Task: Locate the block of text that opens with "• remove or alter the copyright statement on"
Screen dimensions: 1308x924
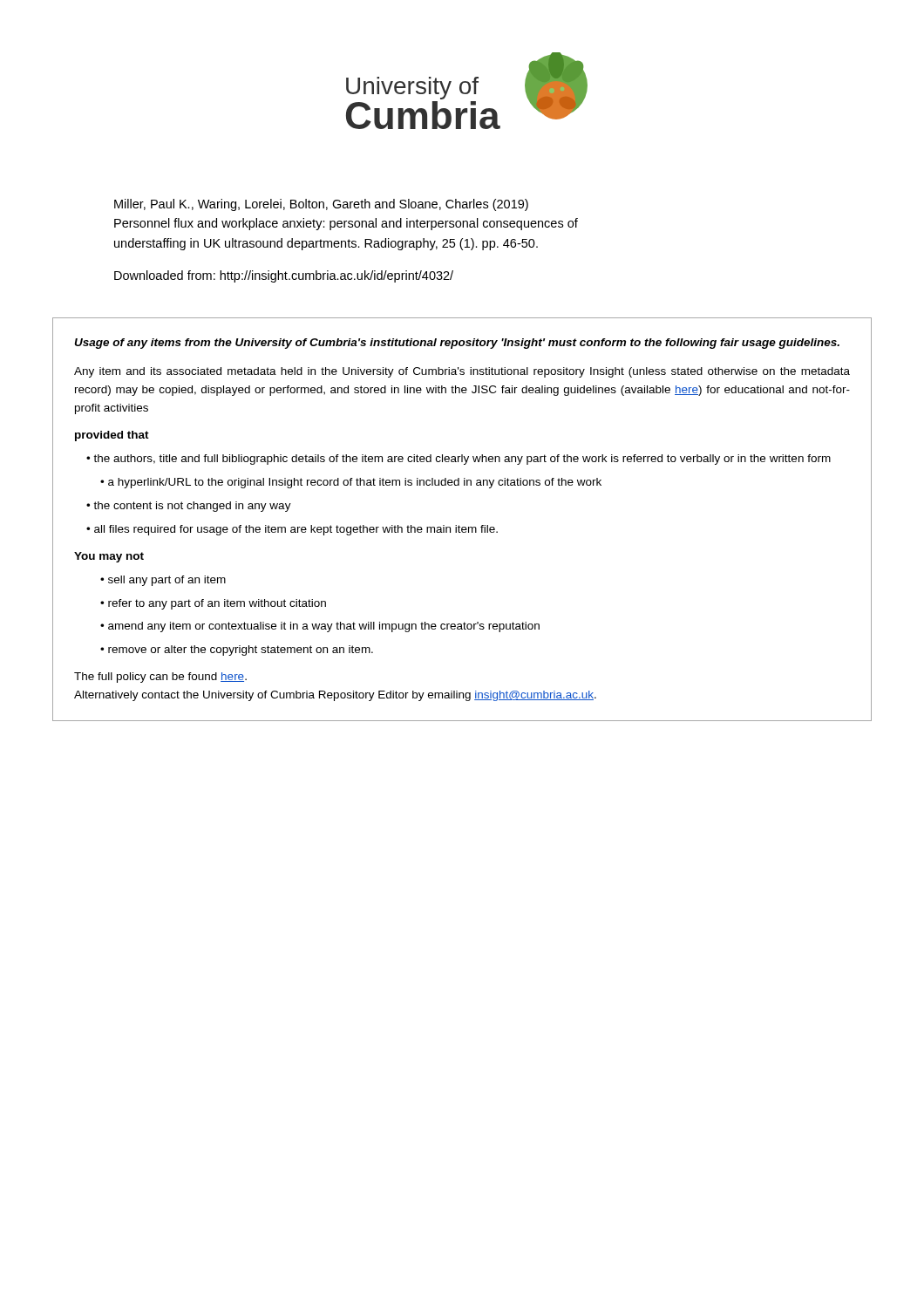Action: point(237,650)
